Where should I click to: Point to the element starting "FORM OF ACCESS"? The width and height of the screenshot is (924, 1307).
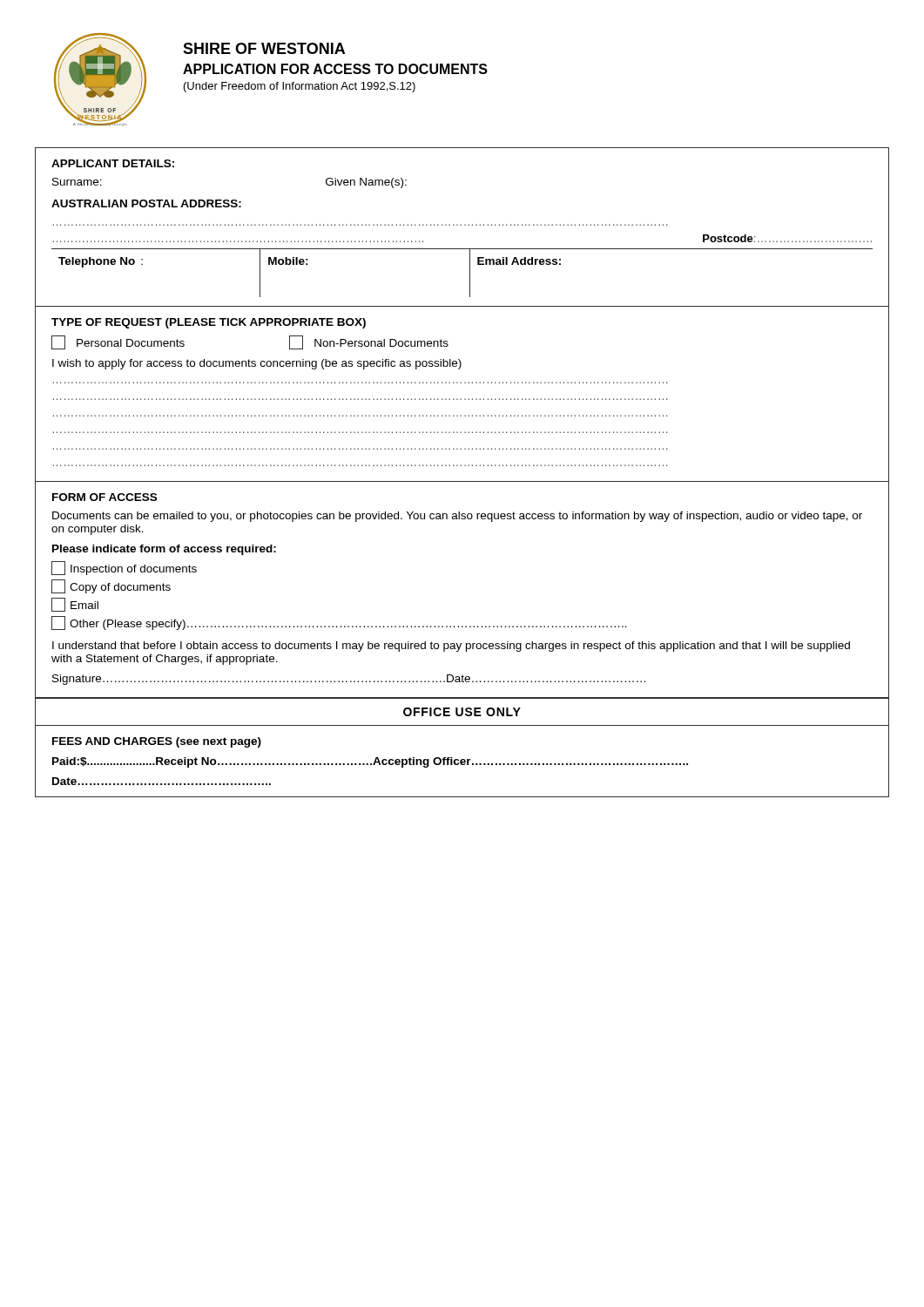(x=104, y=497)
